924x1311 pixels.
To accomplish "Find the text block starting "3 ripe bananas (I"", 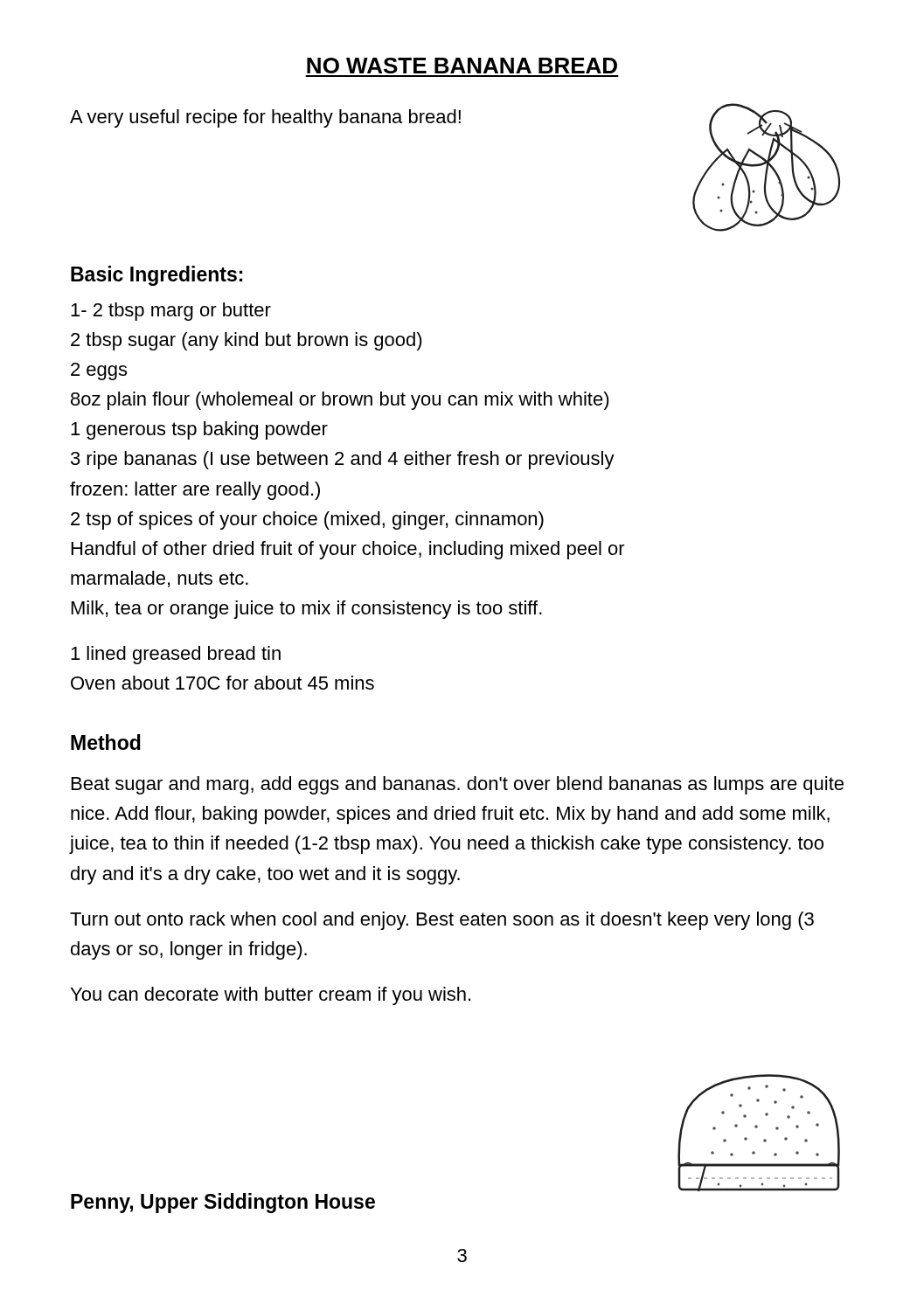I will [x=342, y=474].
